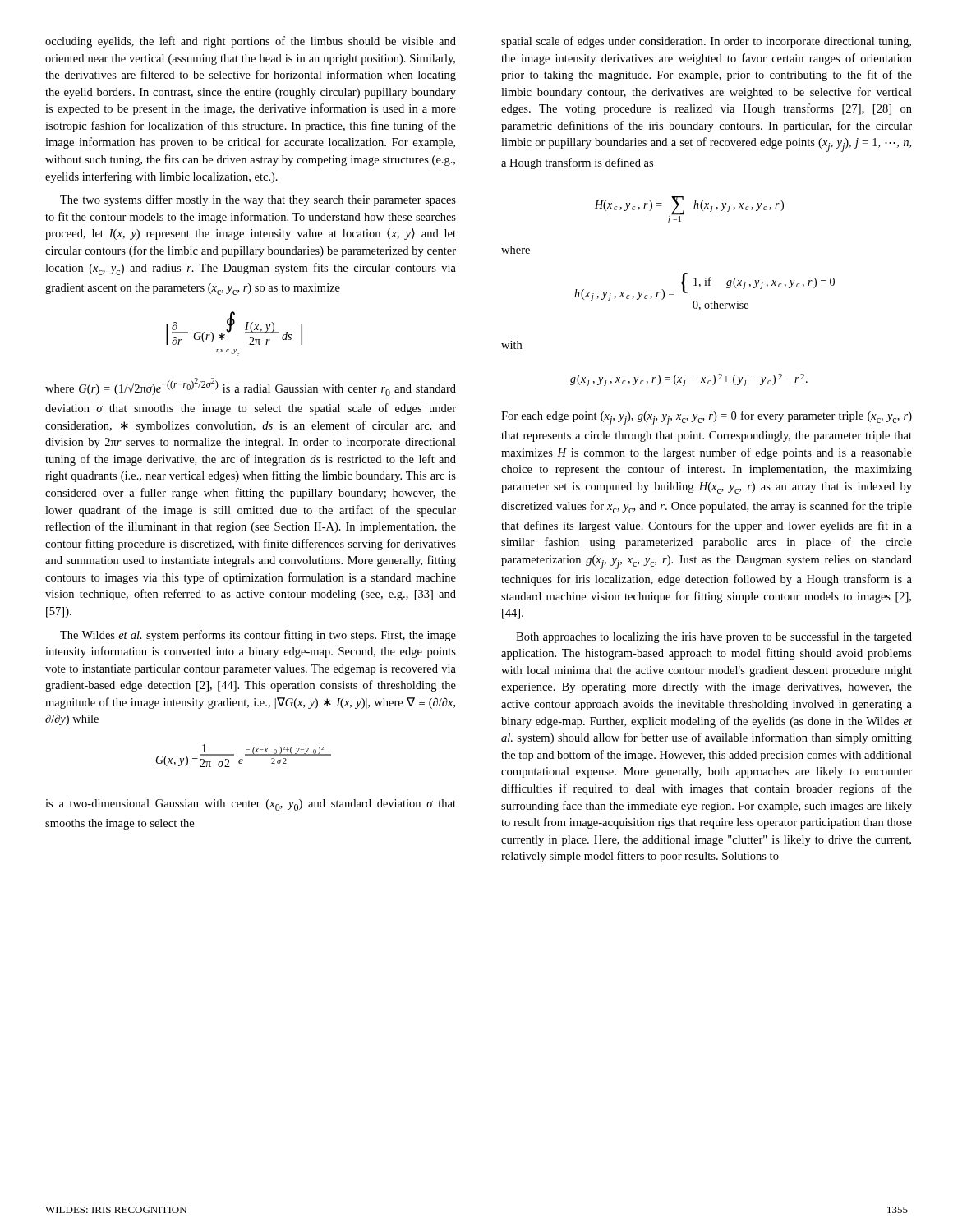Screen dimensions: 1232x953
Task: Navigate to the text starting "| ∂ ∂r G ( r )"
Action: coord(251,337)
